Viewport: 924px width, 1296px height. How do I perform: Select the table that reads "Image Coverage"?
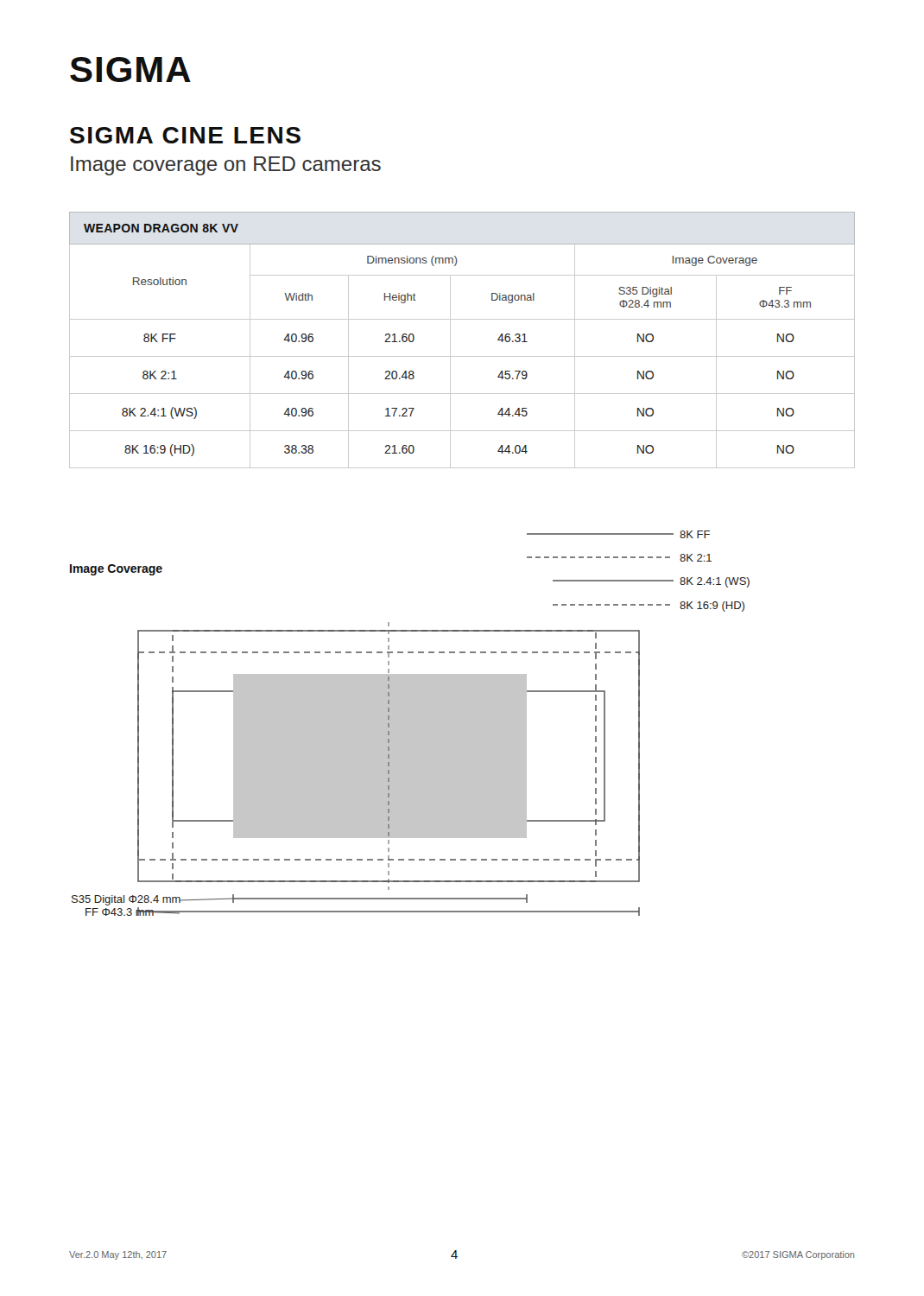click(x=462, y=340)
